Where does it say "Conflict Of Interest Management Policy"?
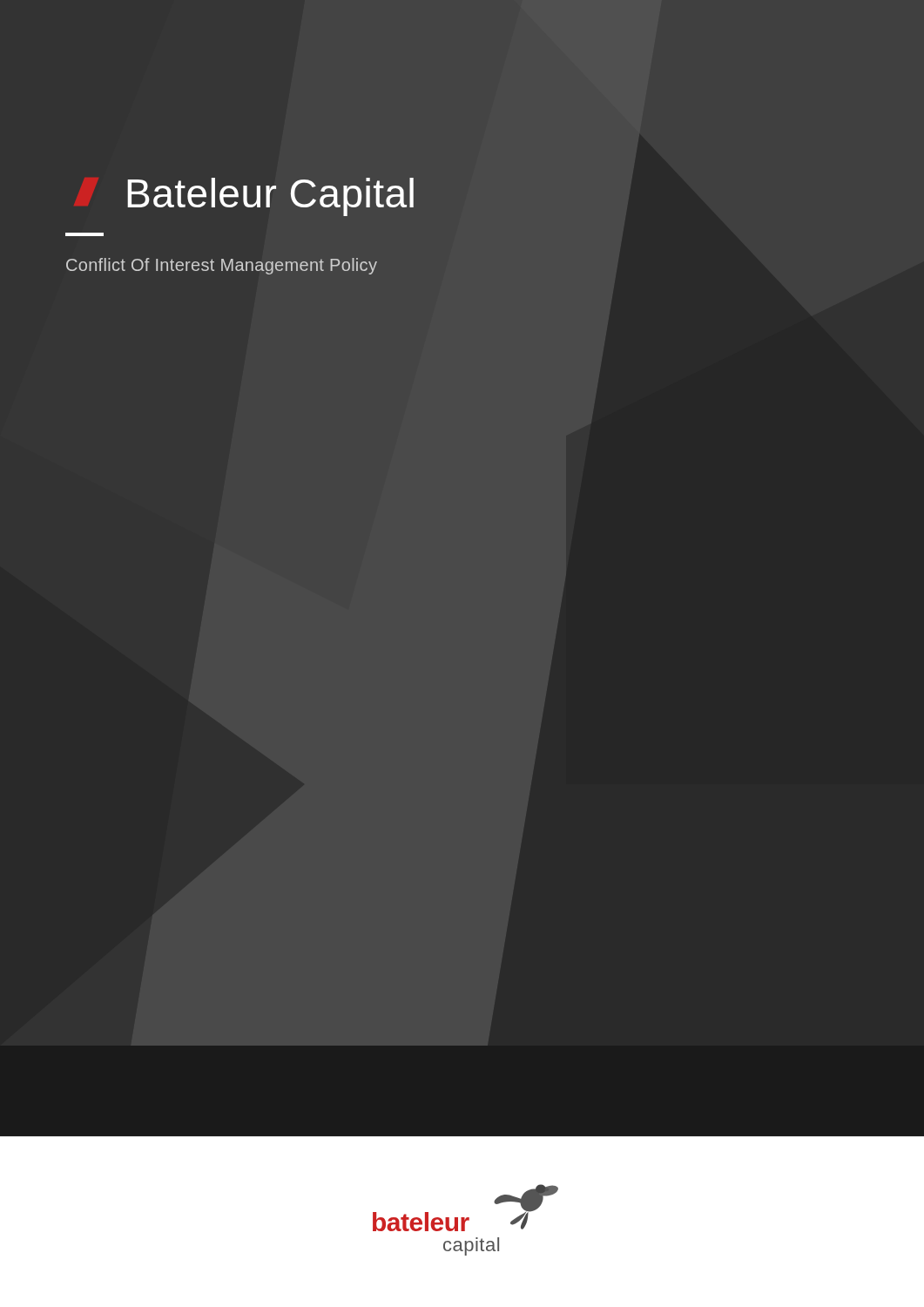The image size is (924, 1307). click(x=221, y=265)
